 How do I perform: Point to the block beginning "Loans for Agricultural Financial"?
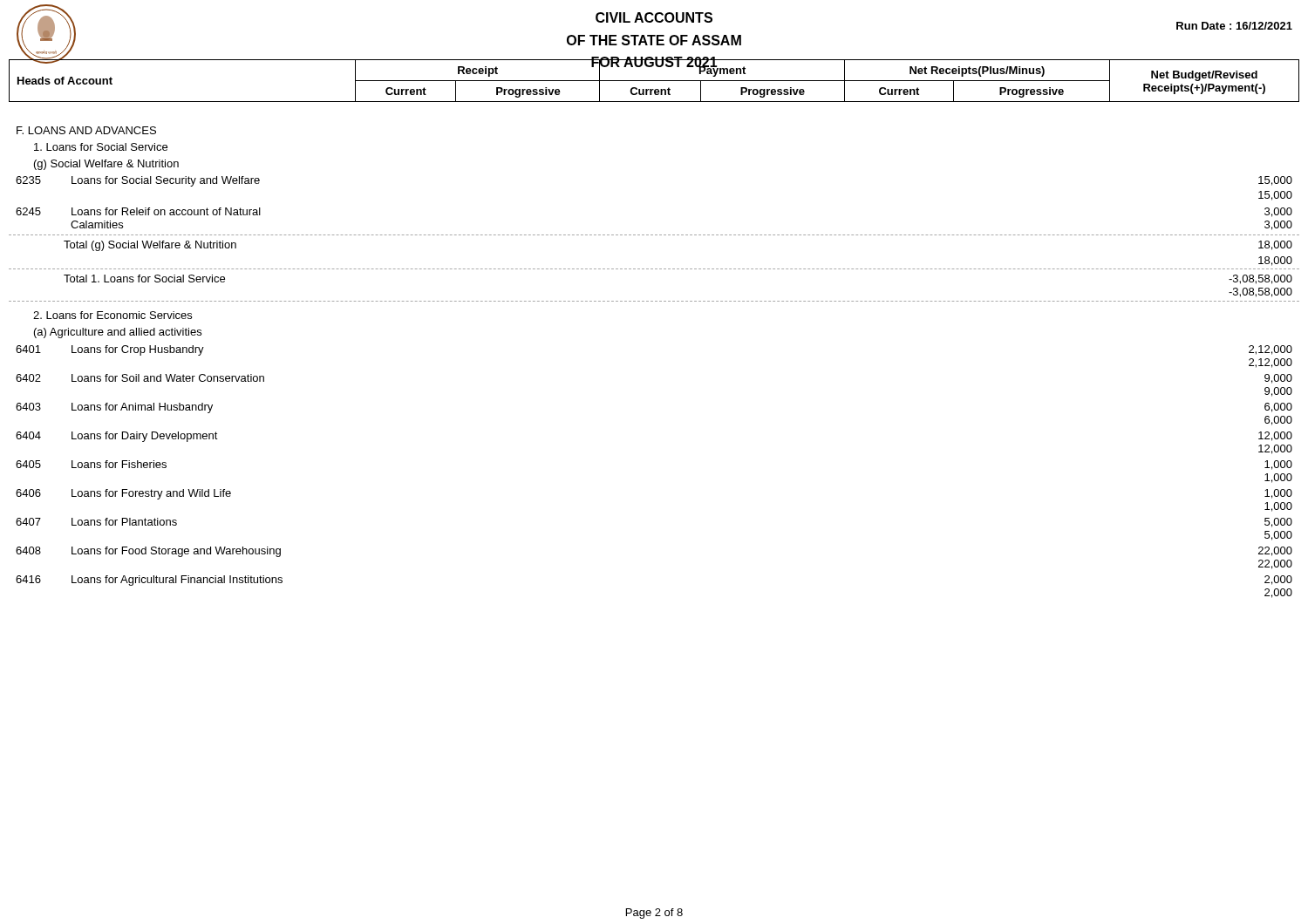177,579
